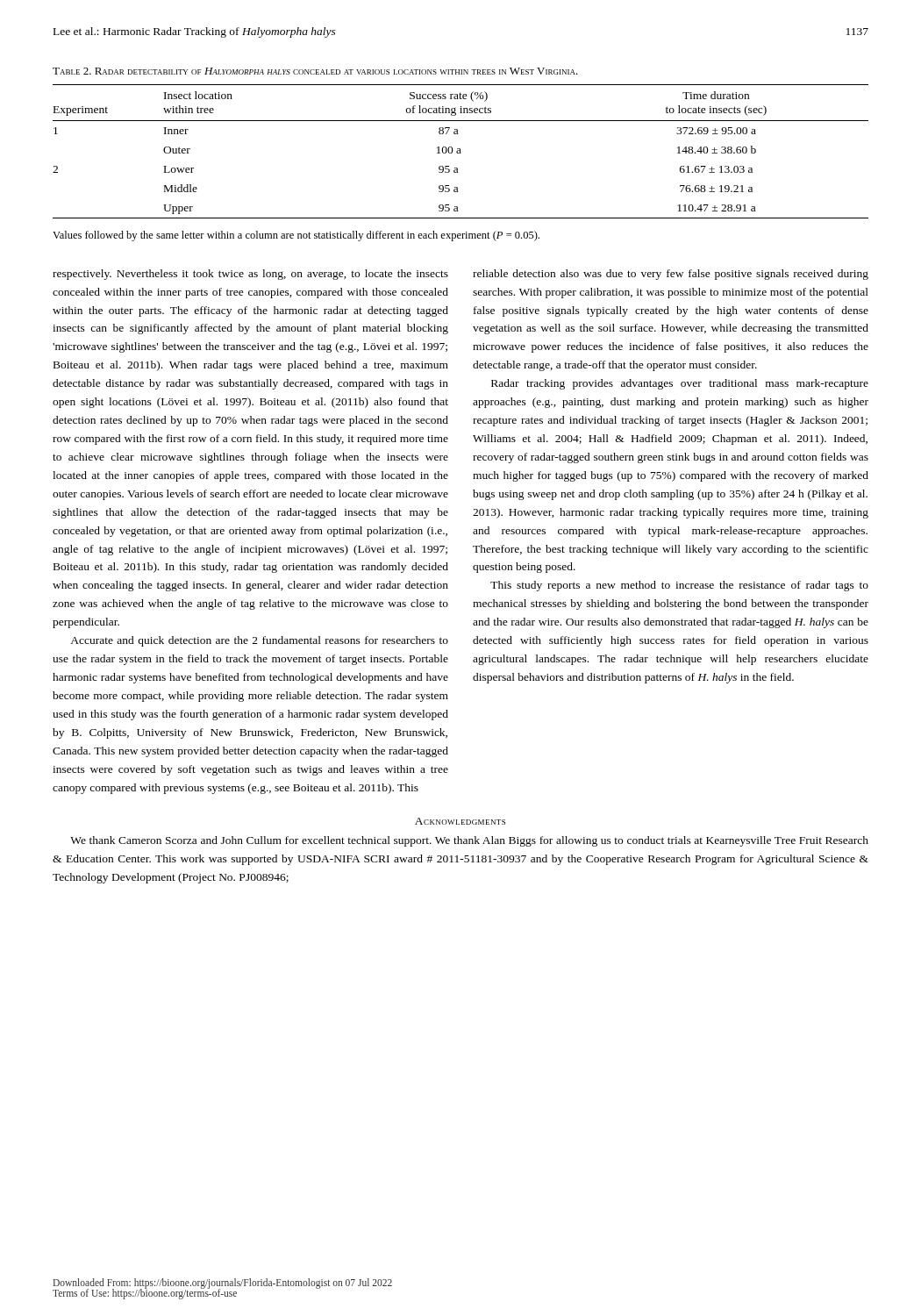Click a section header

460,821
